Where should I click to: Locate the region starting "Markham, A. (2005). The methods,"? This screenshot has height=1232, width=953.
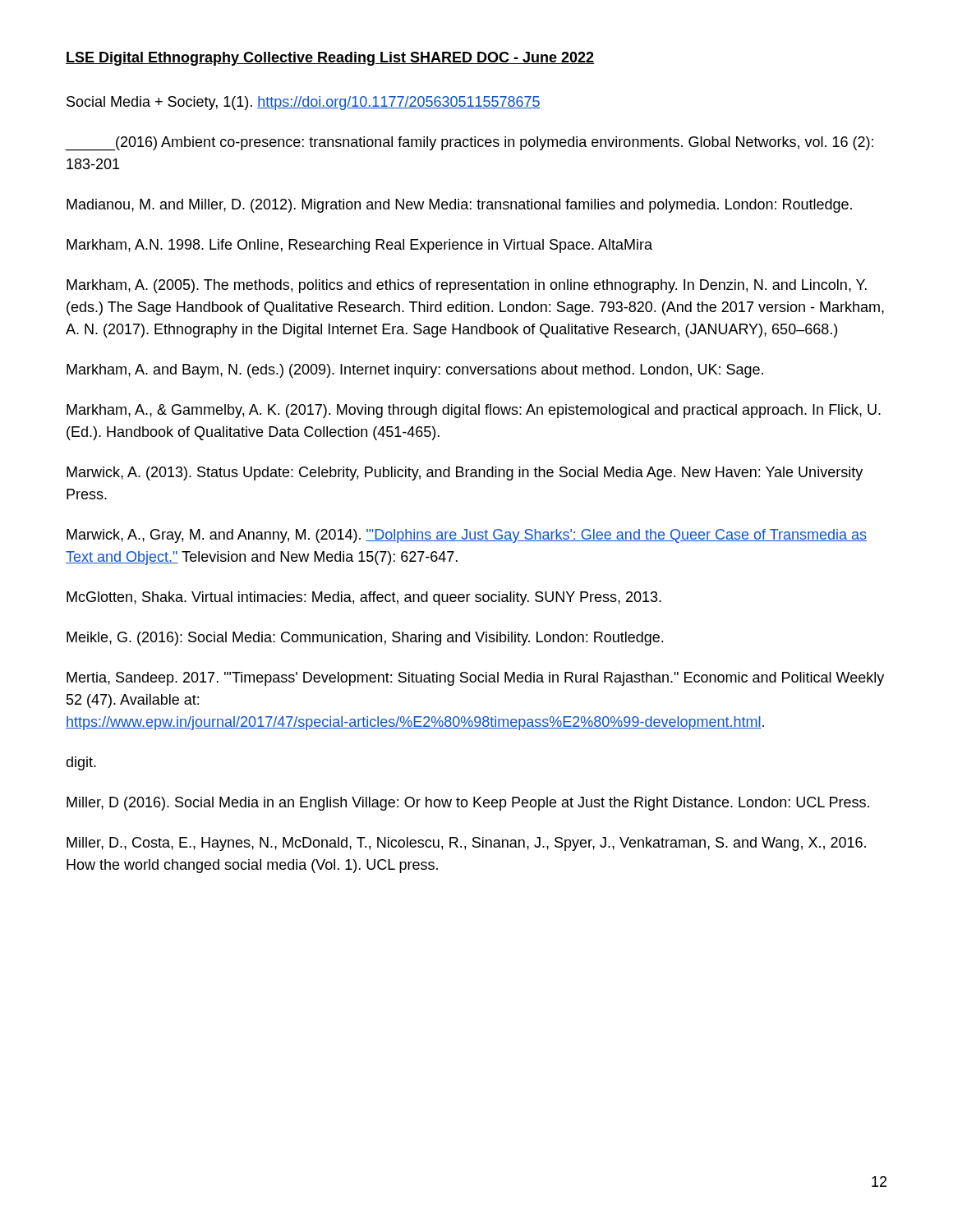point(475,307)
